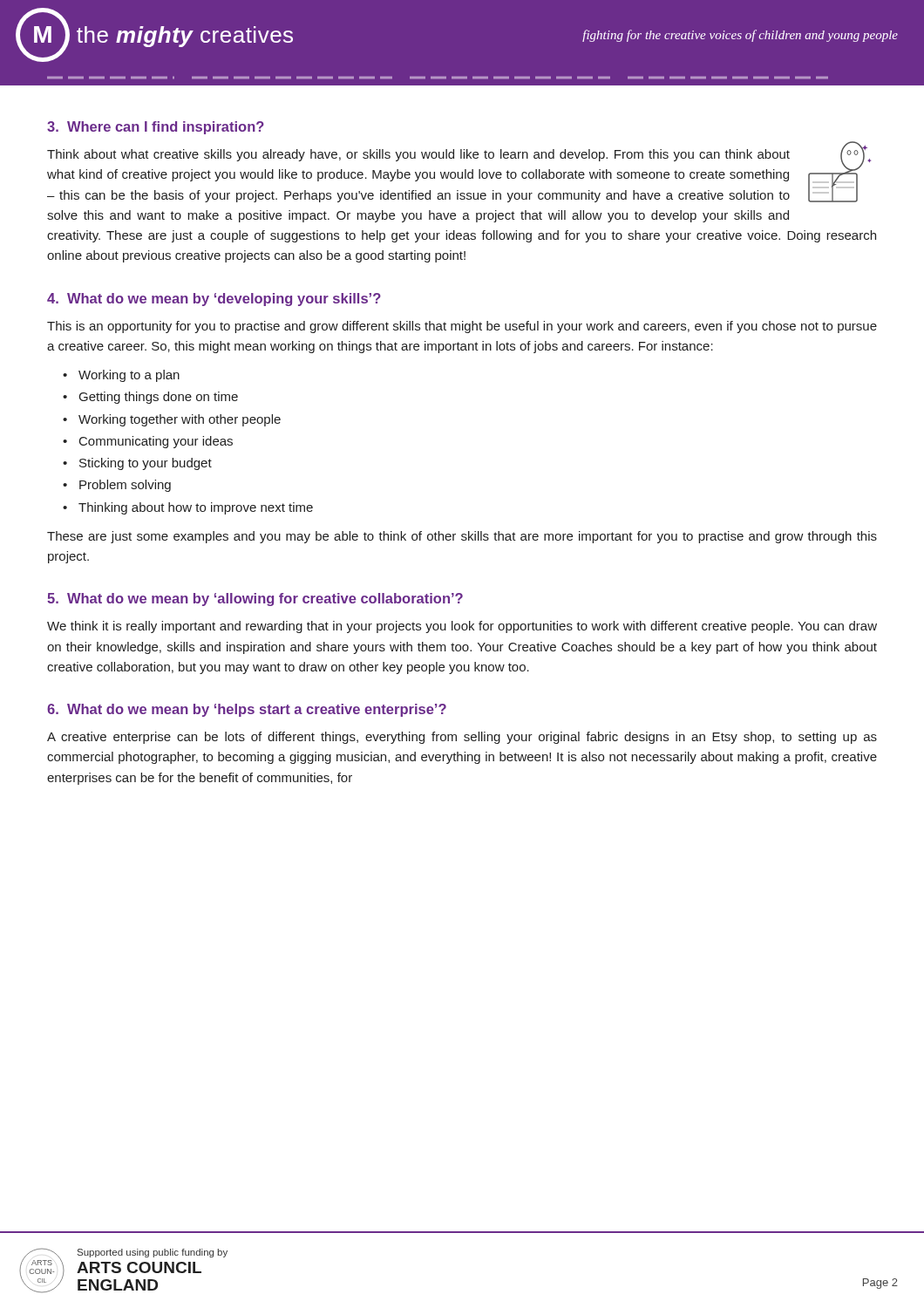
Task: Navigate to the passage starting "Thinking about how to improve"
Action: (196, 507)
